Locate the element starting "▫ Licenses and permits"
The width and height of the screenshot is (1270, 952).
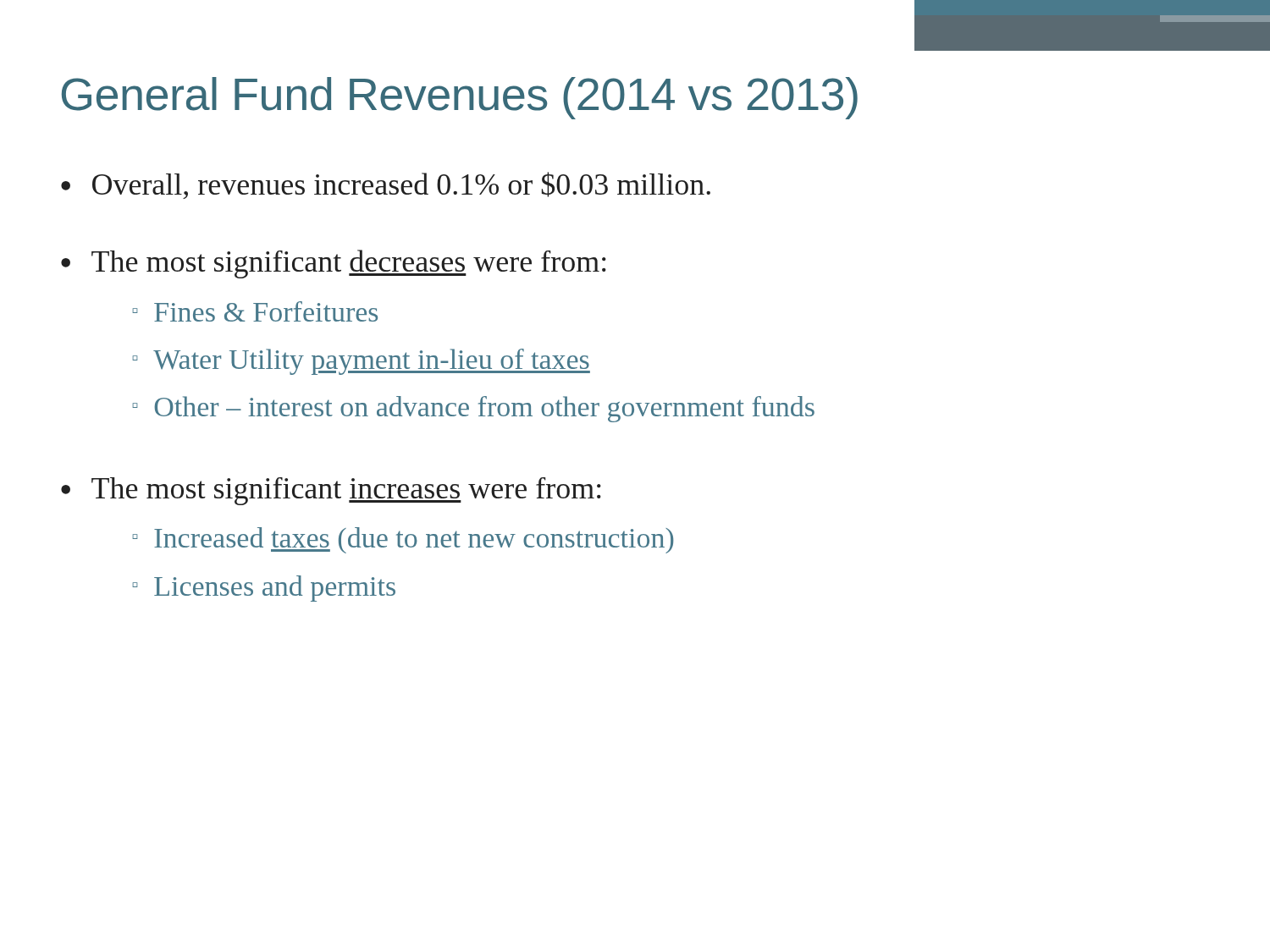[x=264, y=589]
